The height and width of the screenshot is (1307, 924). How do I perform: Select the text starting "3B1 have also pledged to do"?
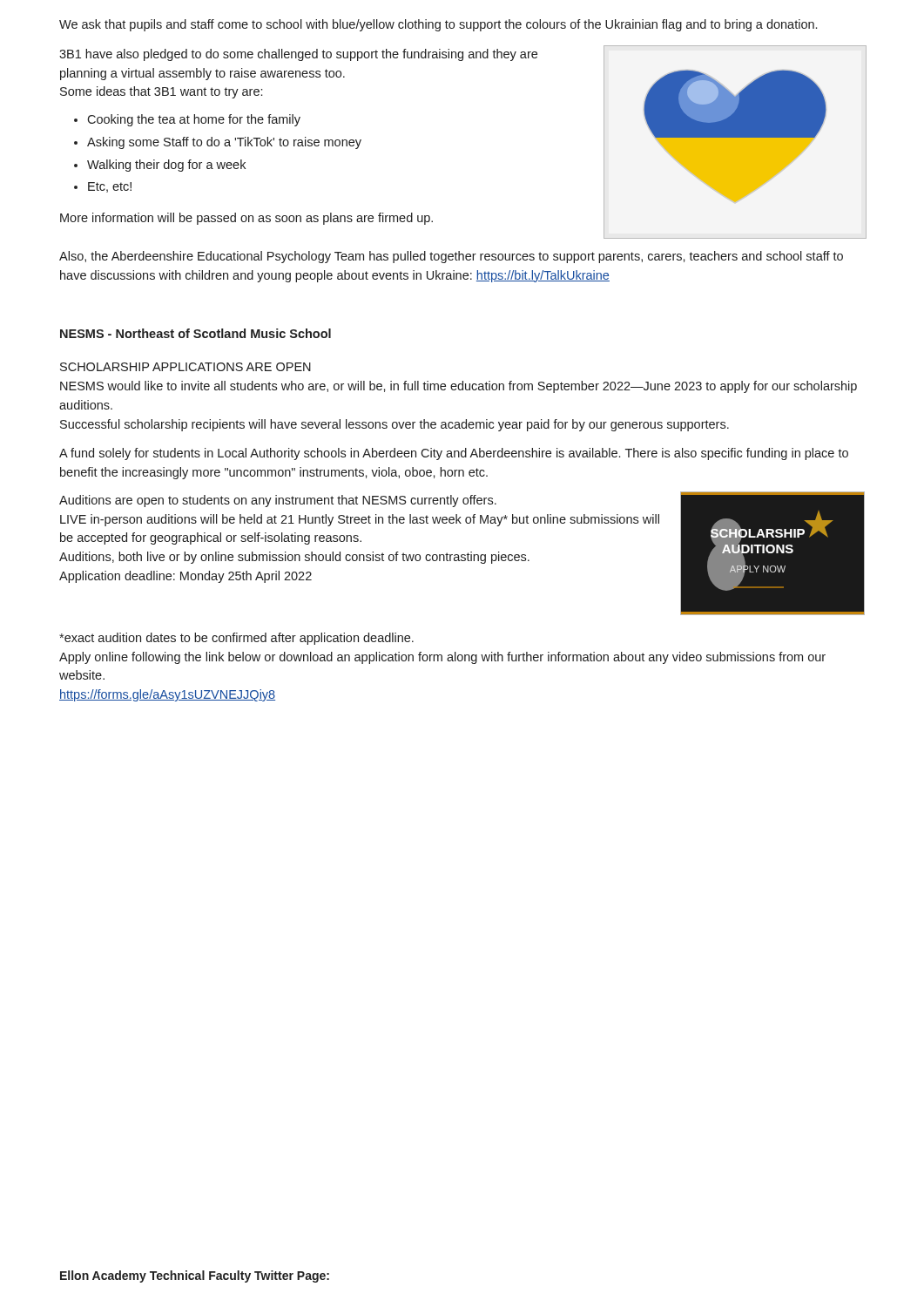click(x=321, y=74)
